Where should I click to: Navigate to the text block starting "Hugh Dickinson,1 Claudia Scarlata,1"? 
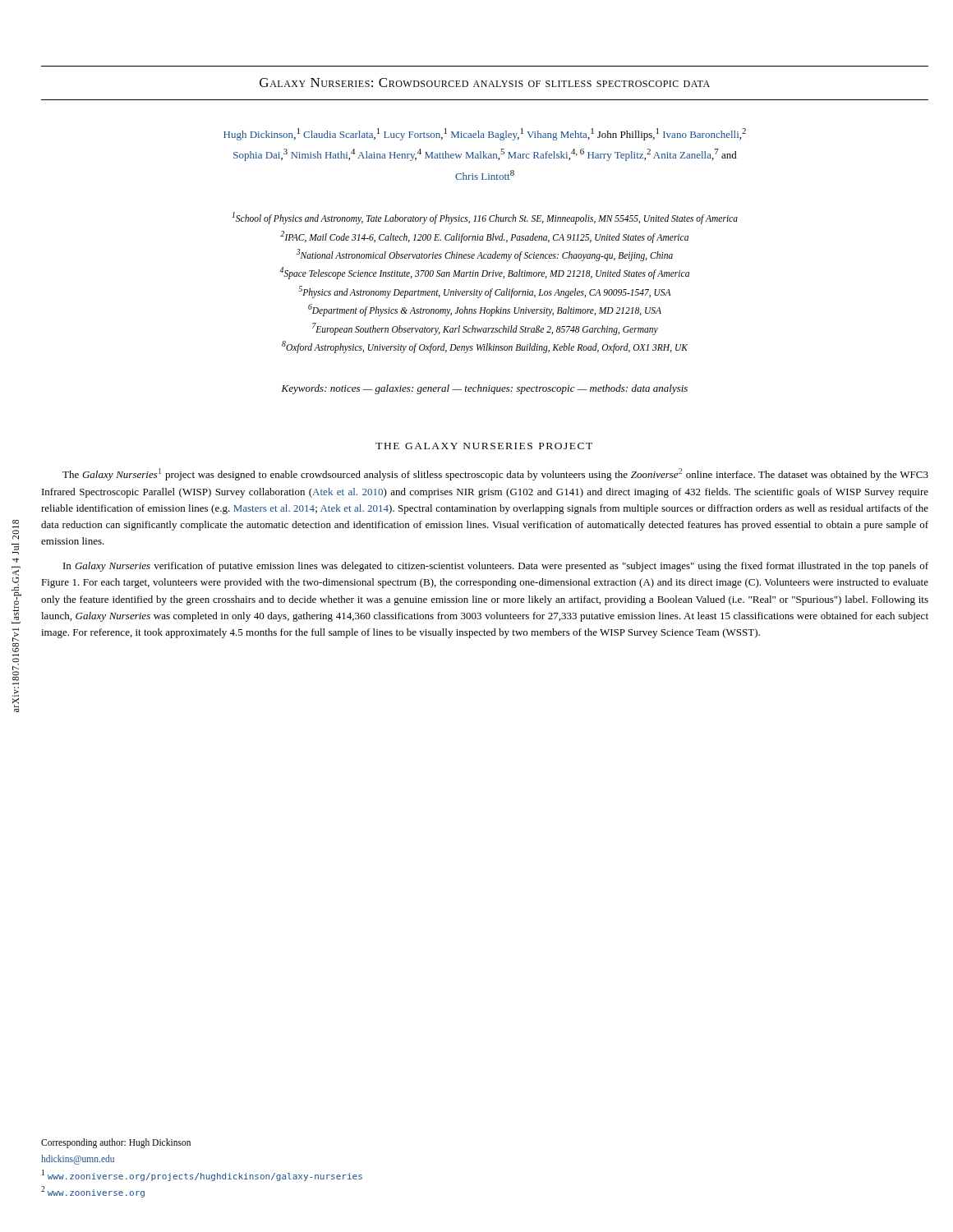(485, 154)
